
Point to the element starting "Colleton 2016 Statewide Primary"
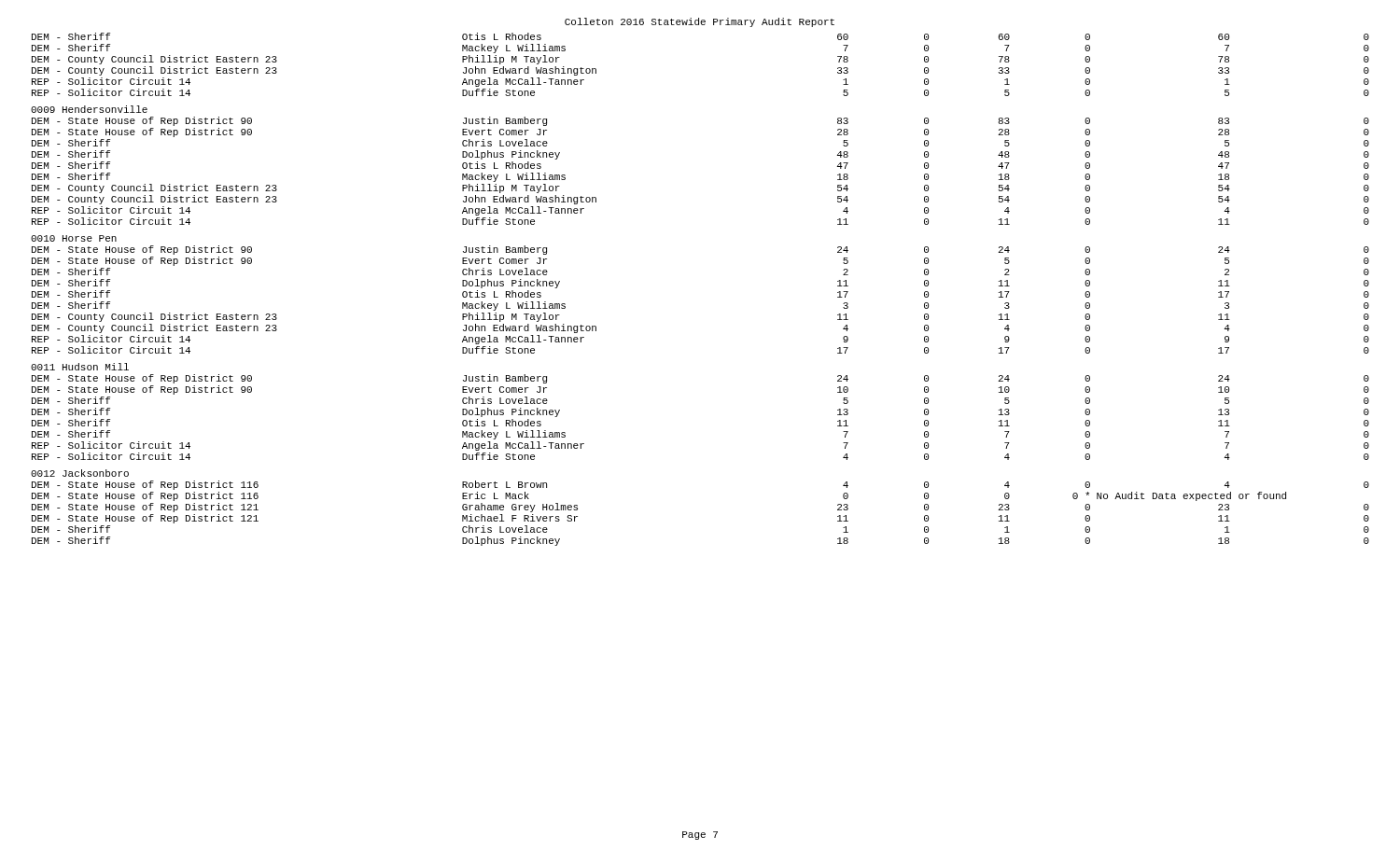[x=700, y=22]
